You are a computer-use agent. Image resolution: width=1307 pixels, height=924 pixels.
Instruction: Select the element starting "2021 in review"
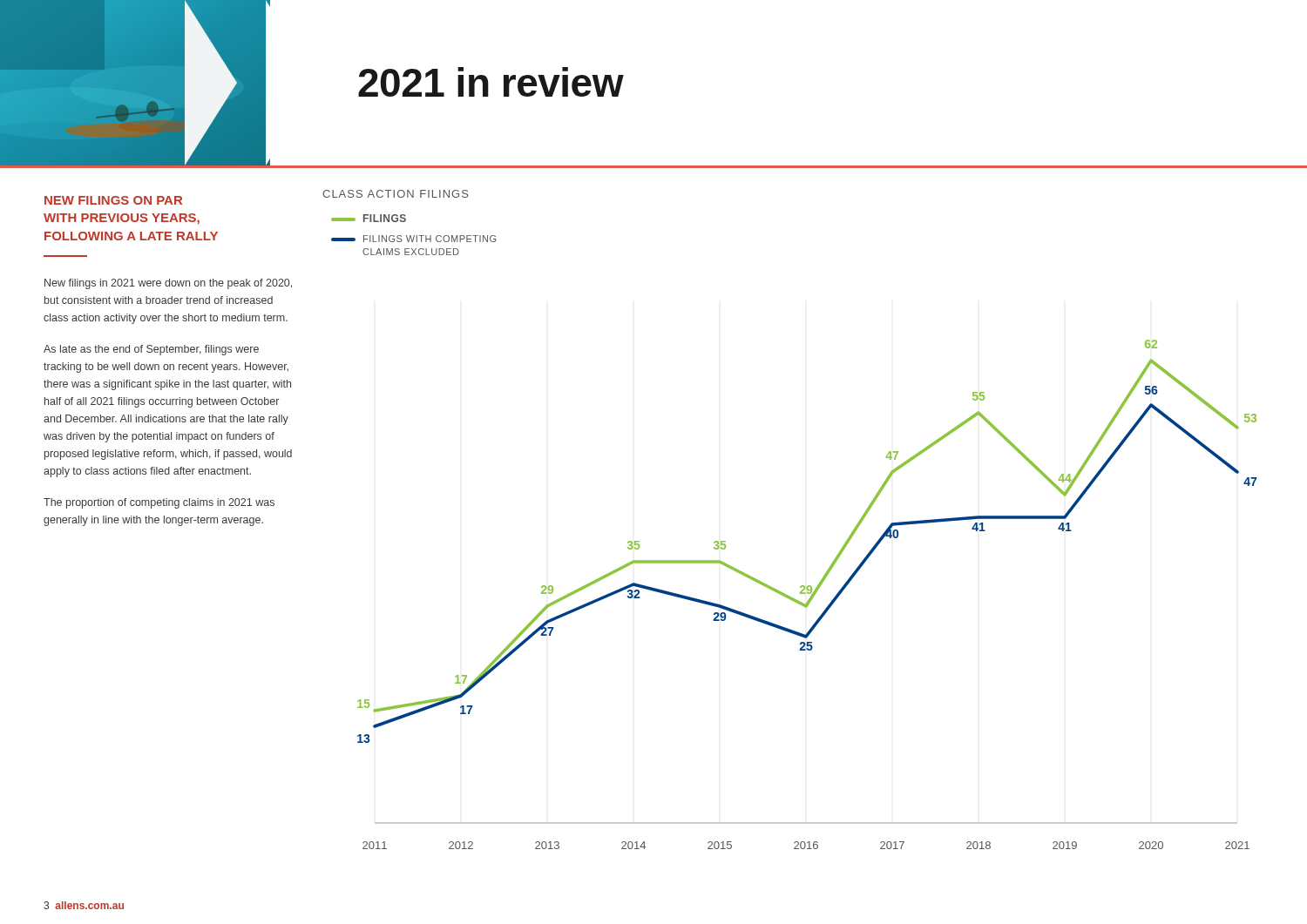tap(490, 83)
